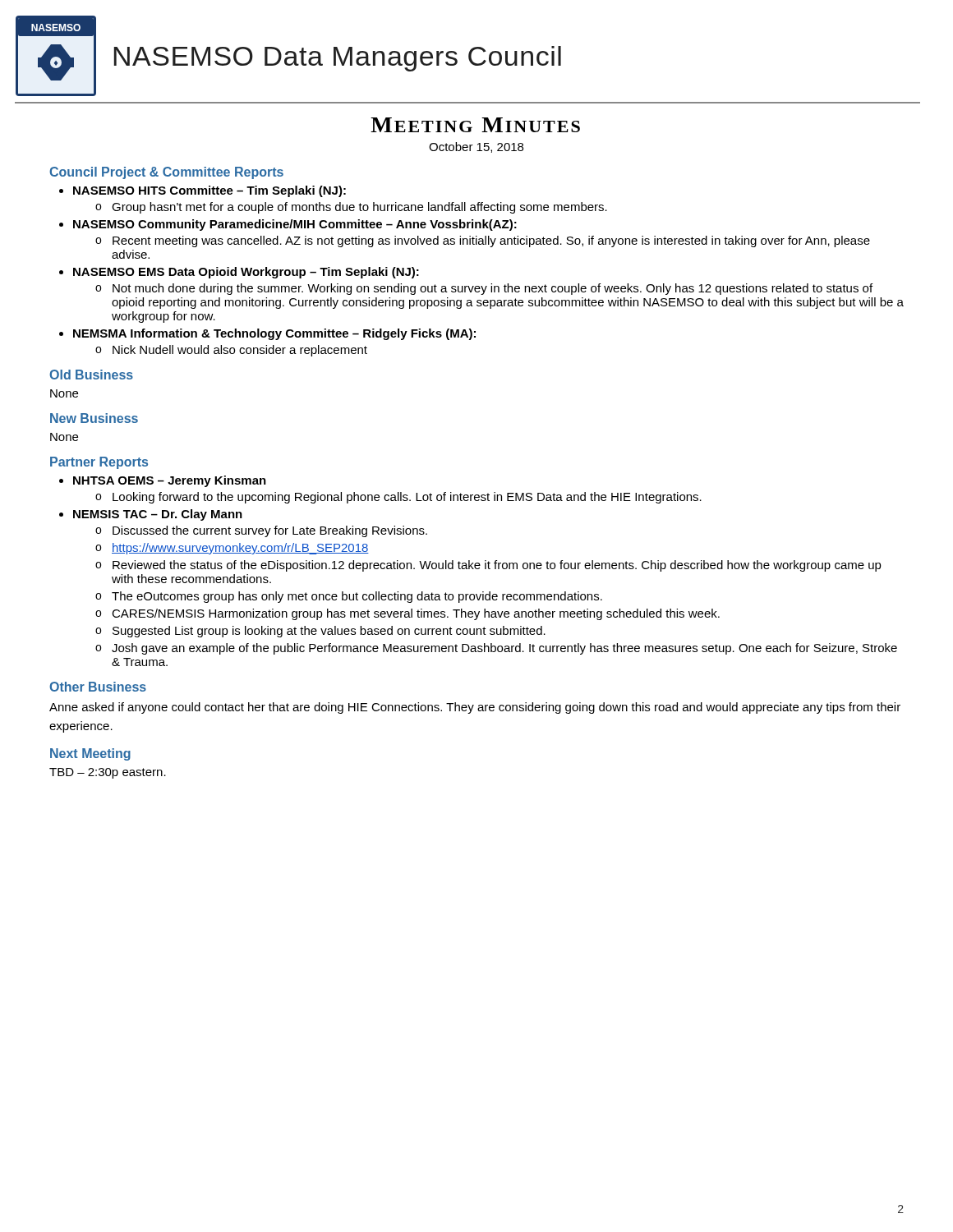Screen dimensions: 1232x953
Task: Select the text starting "October 15, 2018"
Action: click(476, 147)
